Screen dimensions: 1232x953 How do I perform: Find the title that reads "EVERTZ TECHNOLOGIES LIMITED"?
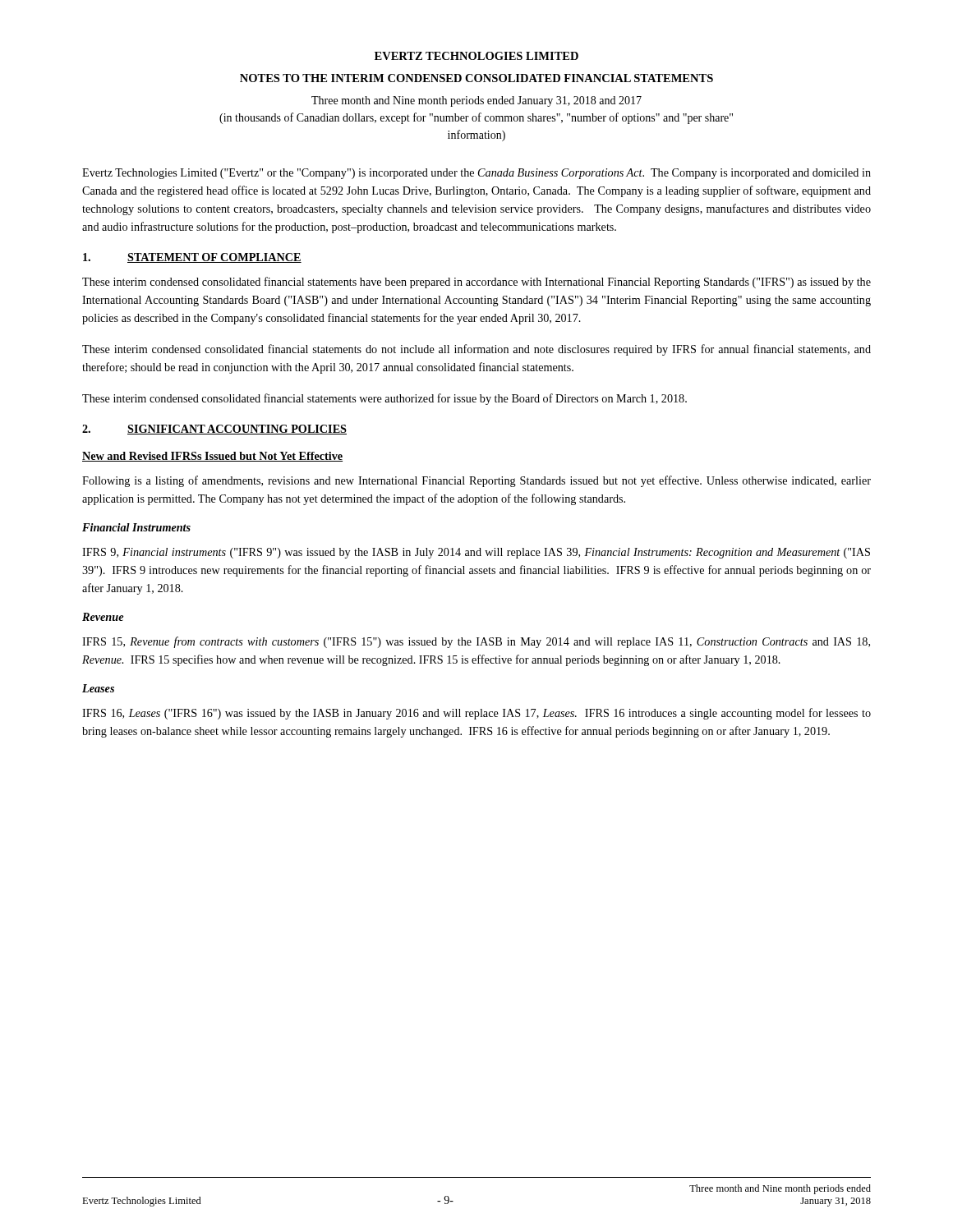[476, 56]
